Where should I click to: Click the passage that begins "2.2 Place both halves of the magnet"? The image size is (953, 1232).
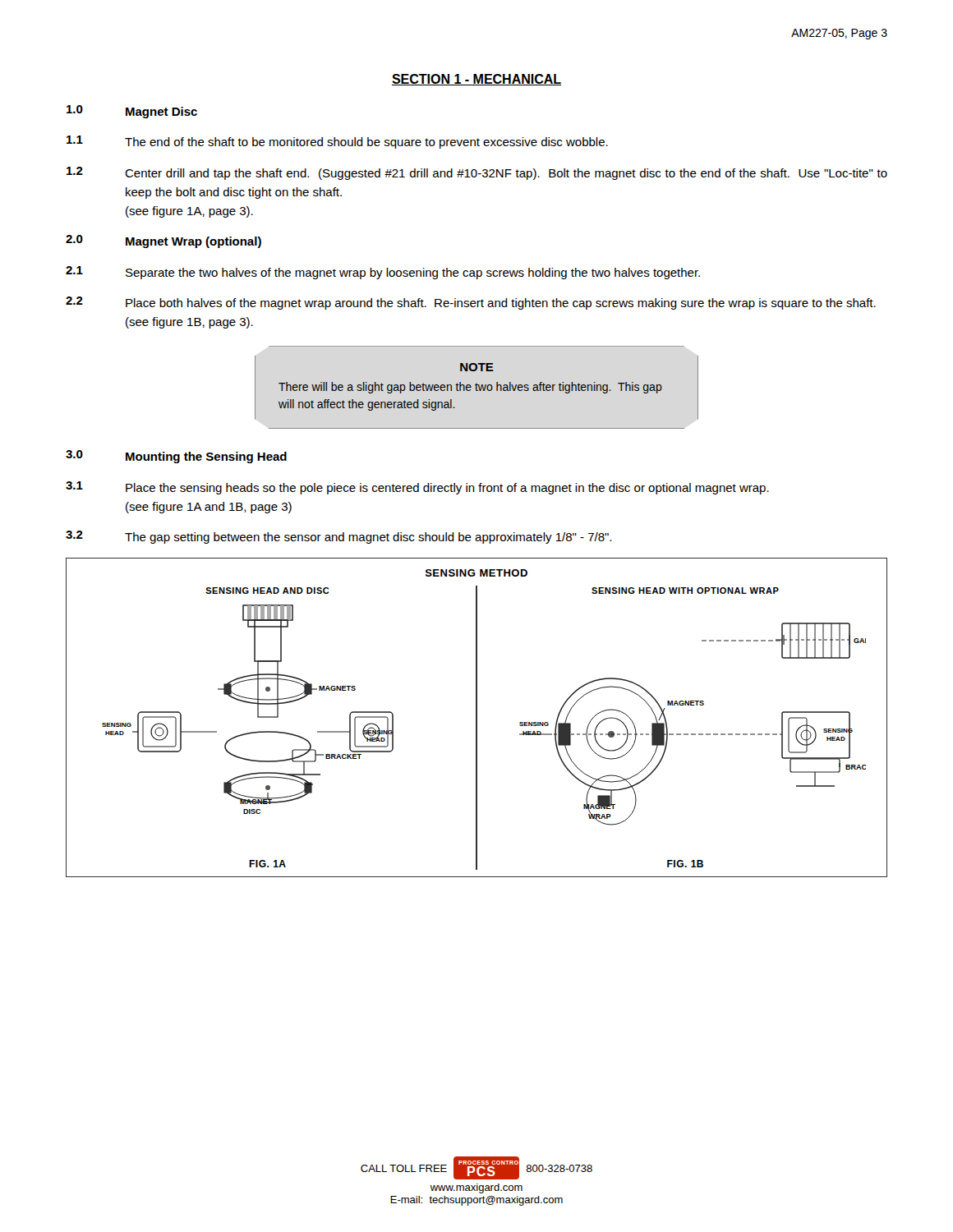(x=476, y=312)
